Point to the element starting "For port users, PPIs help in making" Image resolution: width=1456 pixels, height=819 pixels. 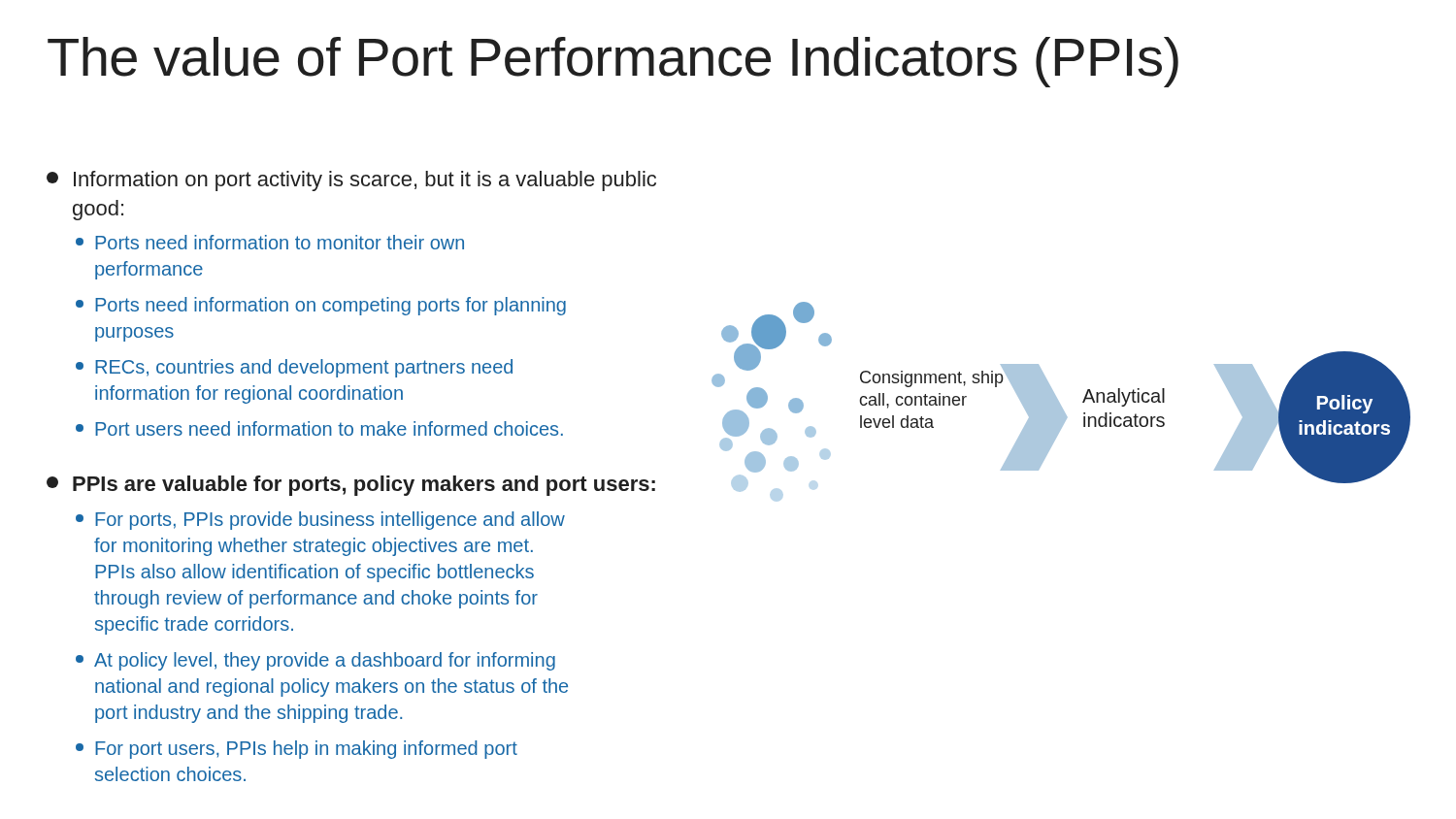[296, 762]
